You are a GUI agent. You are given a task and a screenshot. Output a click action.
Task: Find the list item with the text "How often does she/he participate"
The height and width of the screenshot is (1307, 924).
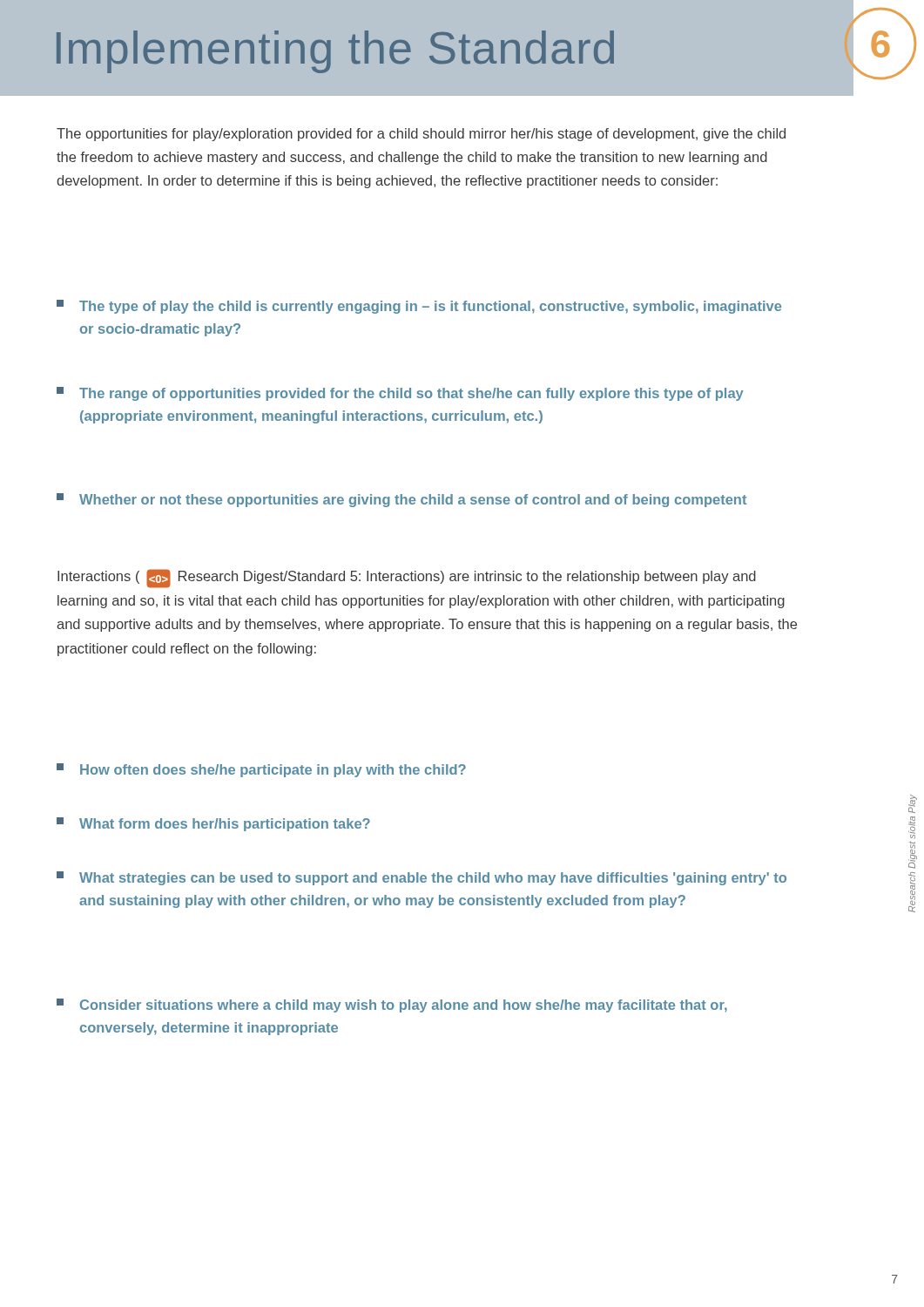262,770
